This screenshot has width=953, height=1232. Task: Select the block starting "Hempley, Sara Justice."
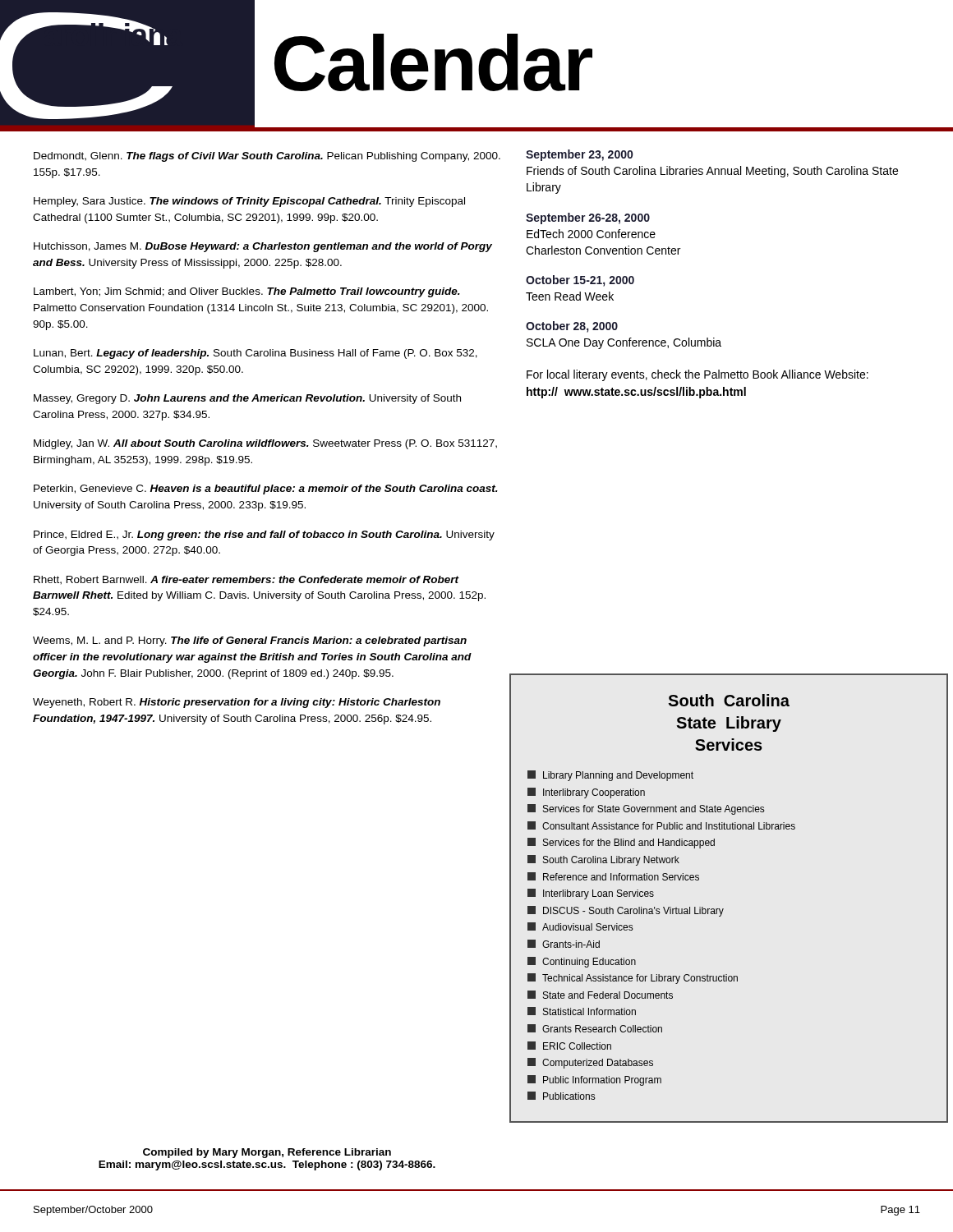pos(249,209)
